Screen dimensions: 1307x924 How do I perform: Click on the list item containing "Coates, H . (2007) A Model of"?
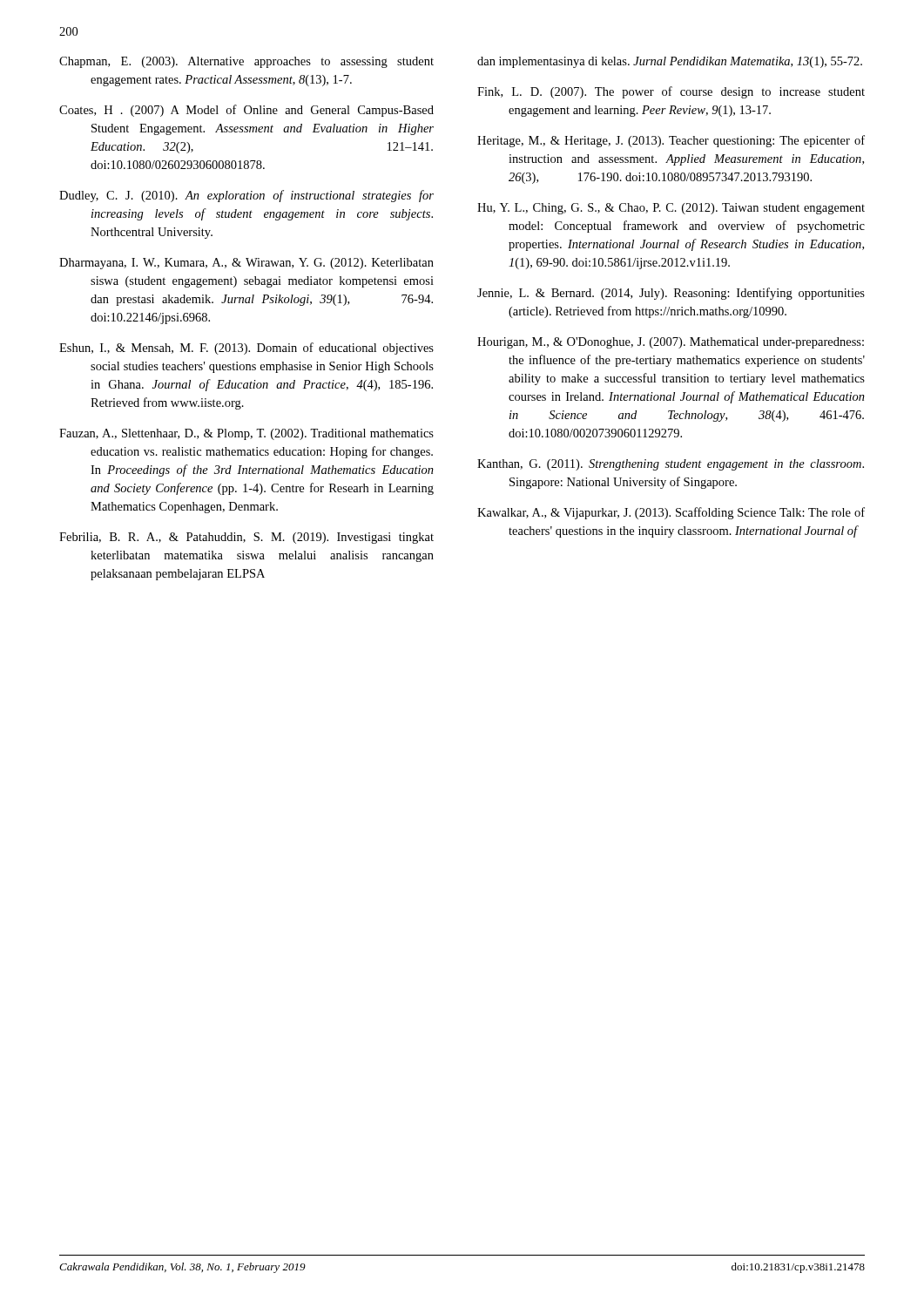coord(246,137)
